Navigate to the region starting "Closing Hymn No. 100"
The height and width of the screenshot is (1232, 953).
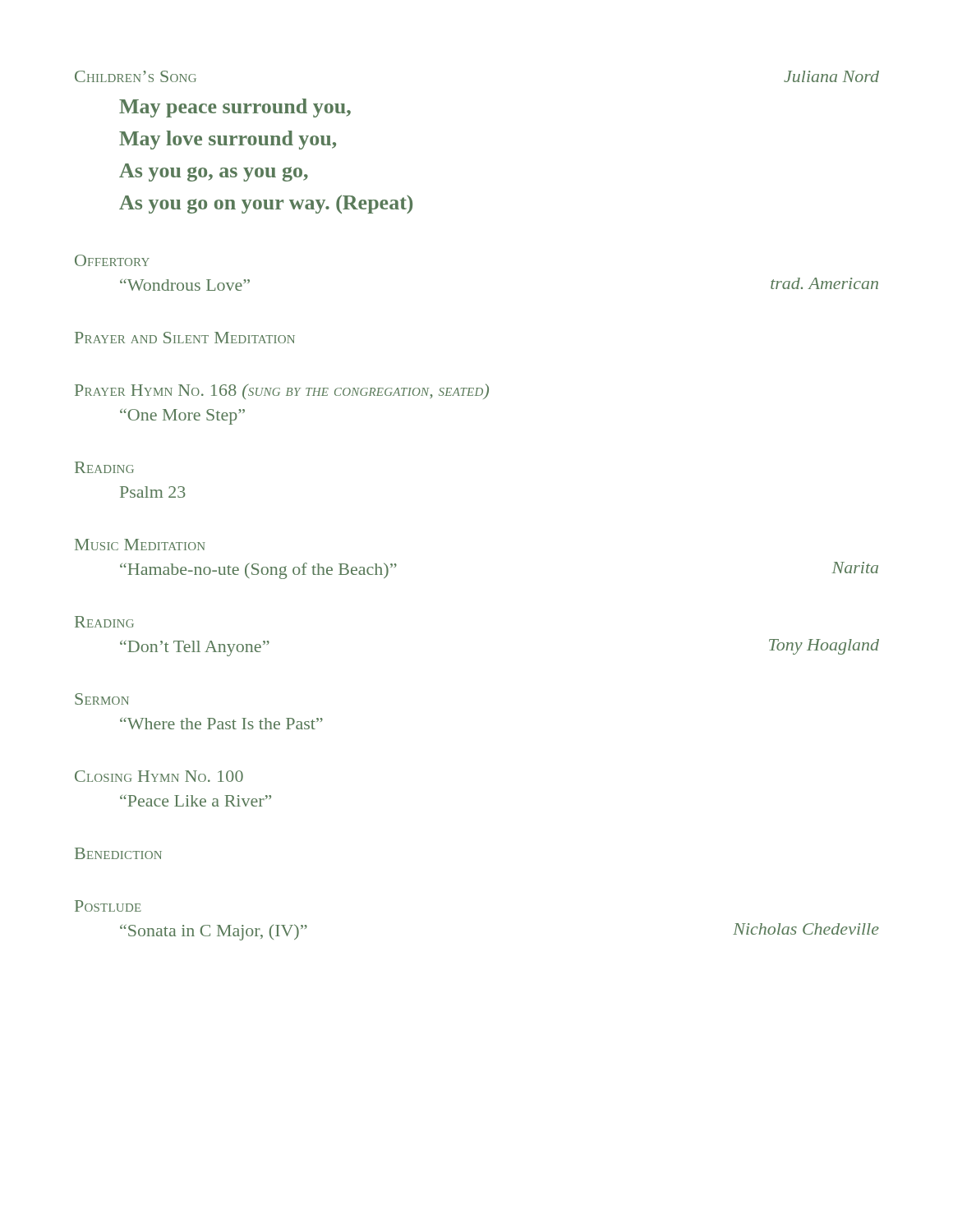point(159,776)
